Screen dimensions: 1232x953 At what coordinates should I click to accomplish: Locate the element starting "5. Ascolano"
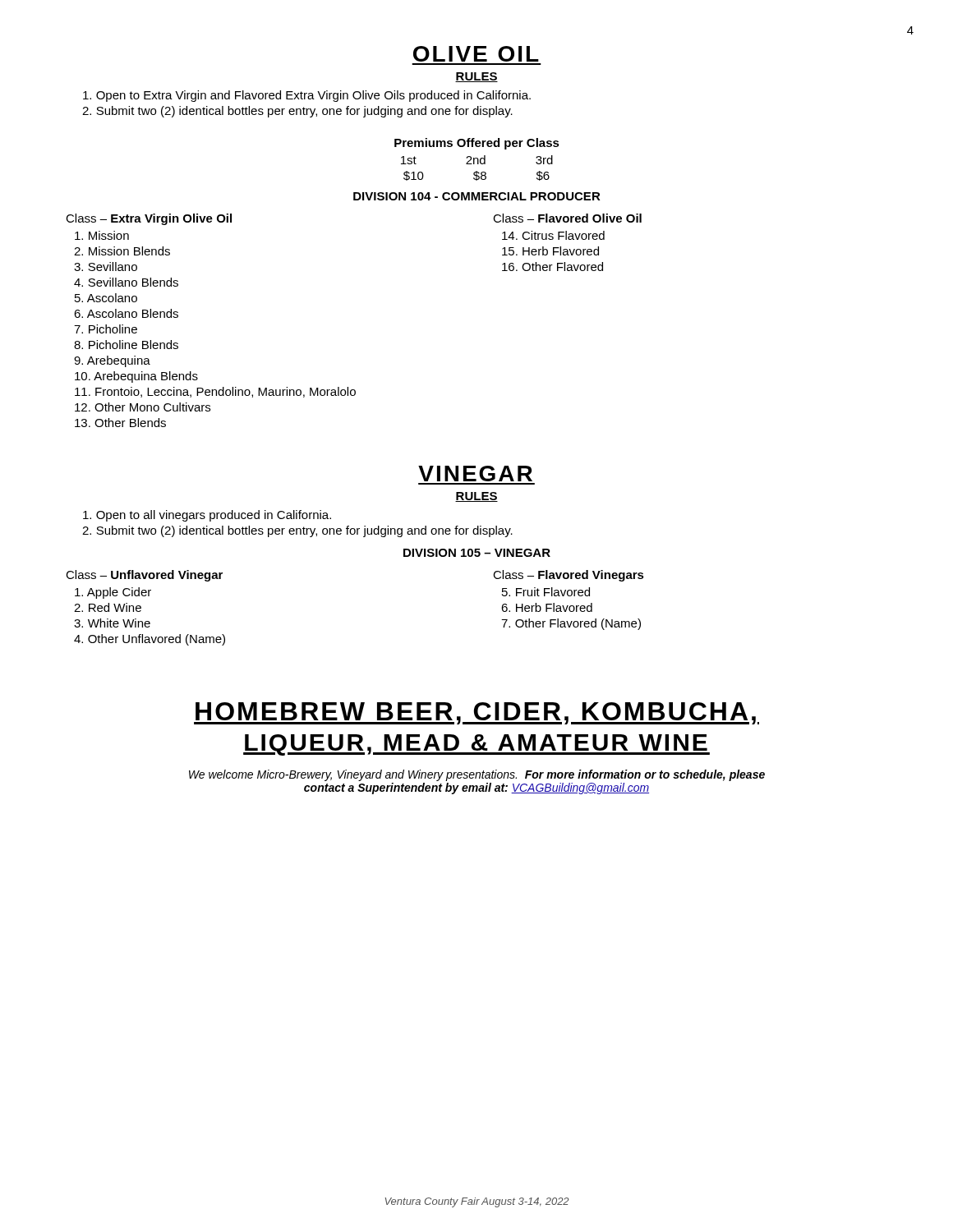click(x=106, y=298)
